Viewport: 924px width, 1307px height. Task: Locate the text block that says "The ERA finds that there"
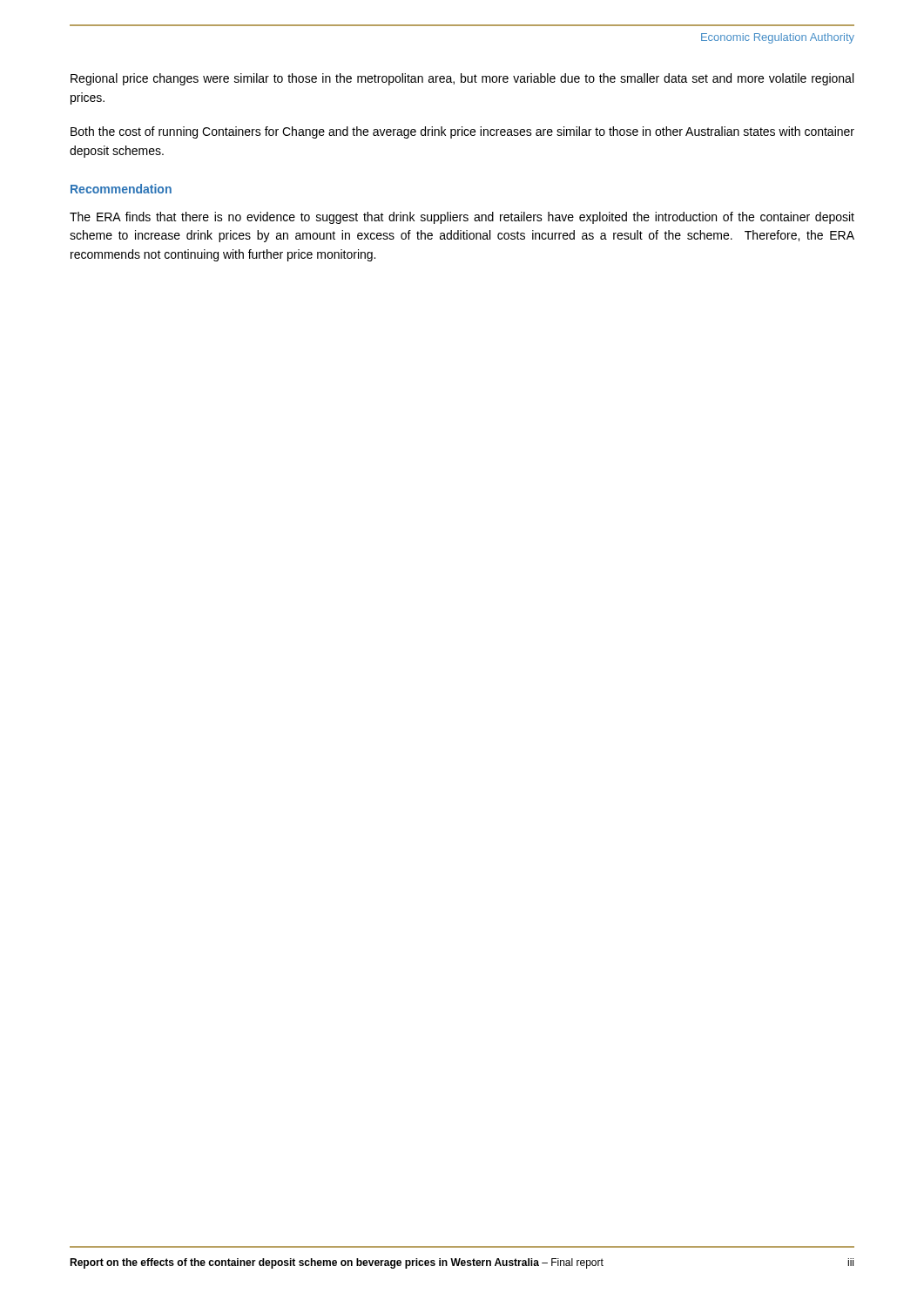(x=462, y=236)
